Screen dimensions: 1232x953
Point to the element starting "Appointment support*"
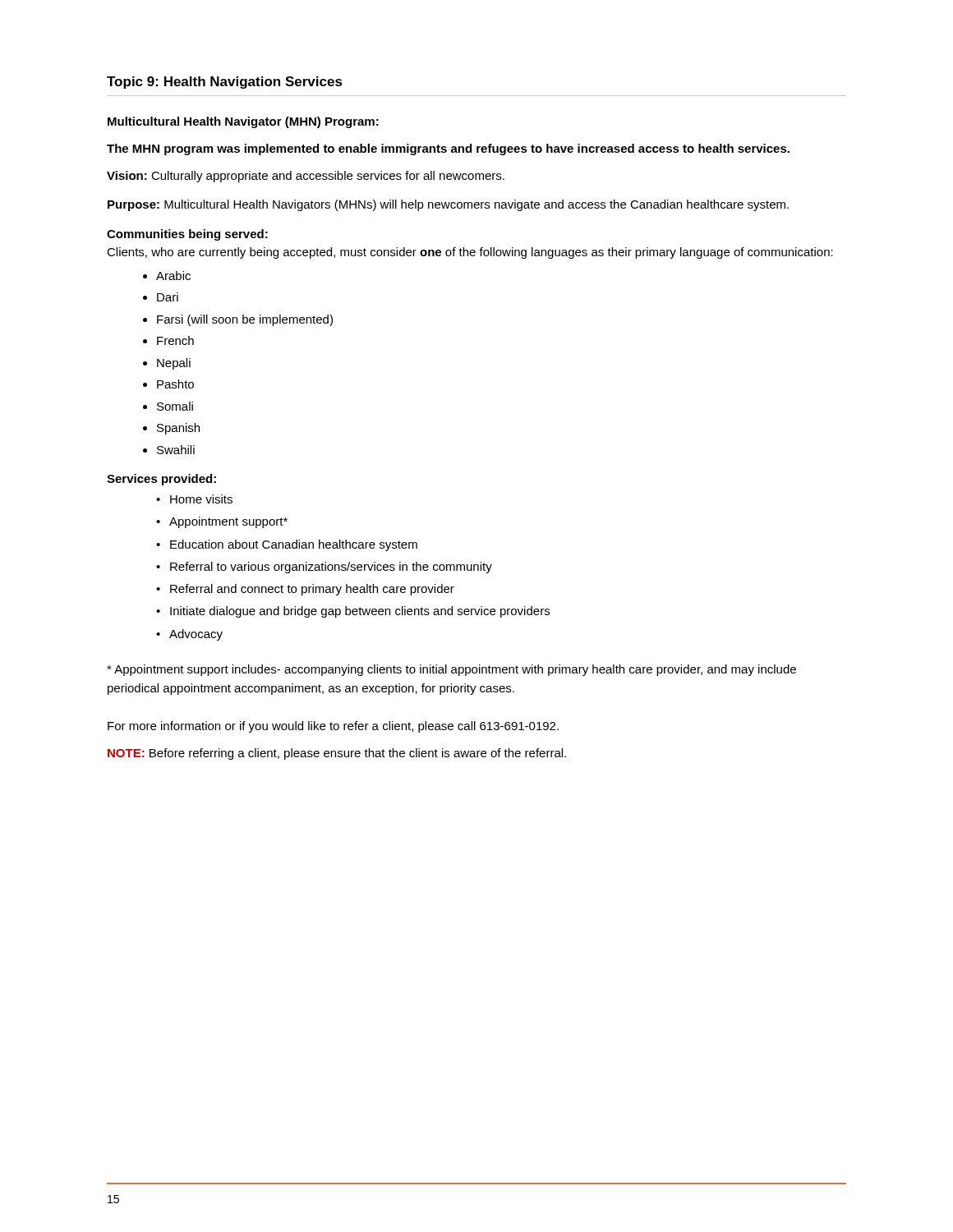(x=229, y=521)
